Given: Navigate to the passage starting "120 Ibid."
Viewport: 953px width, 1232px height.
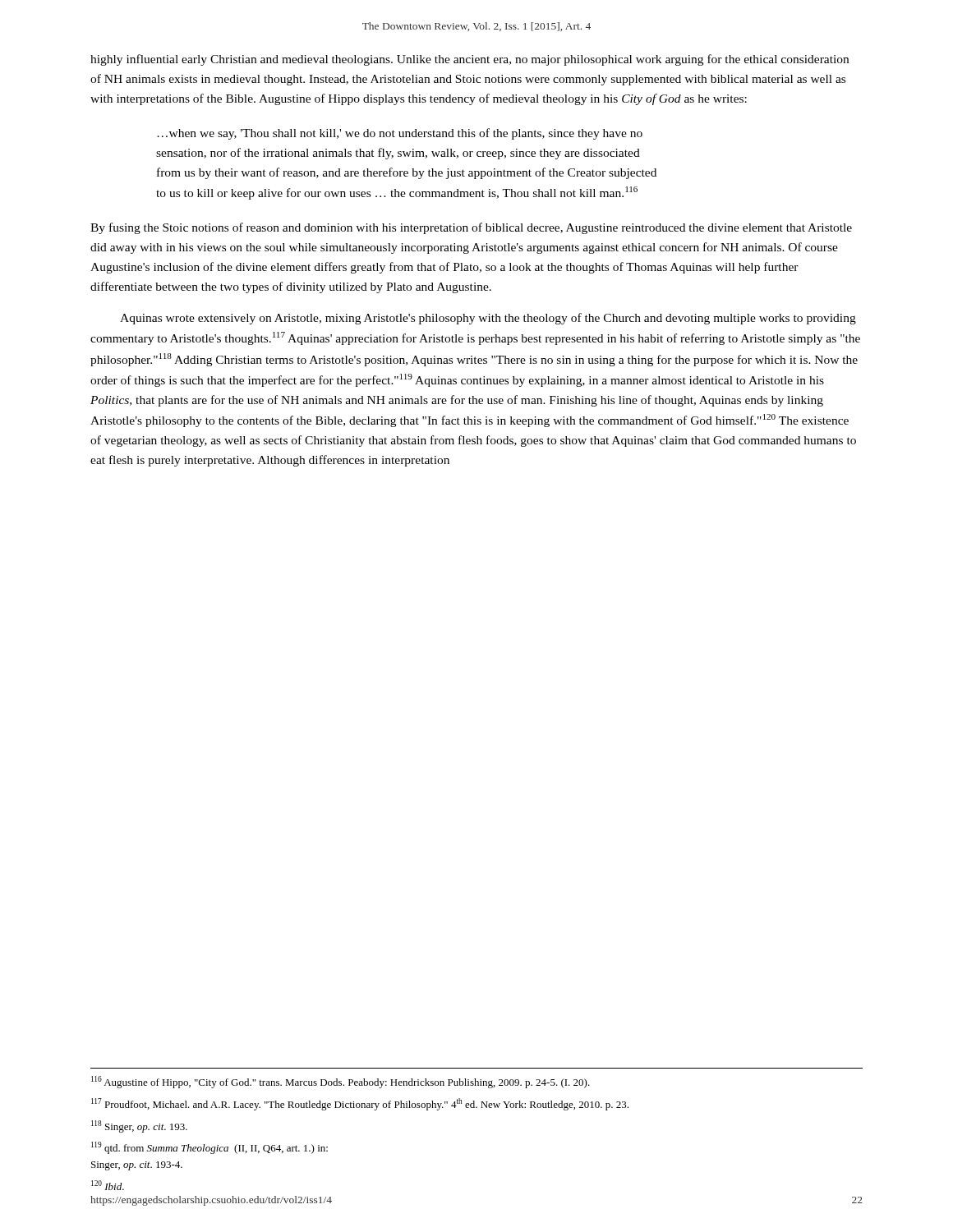Looking at the screenshot, I should point(107,1186).
